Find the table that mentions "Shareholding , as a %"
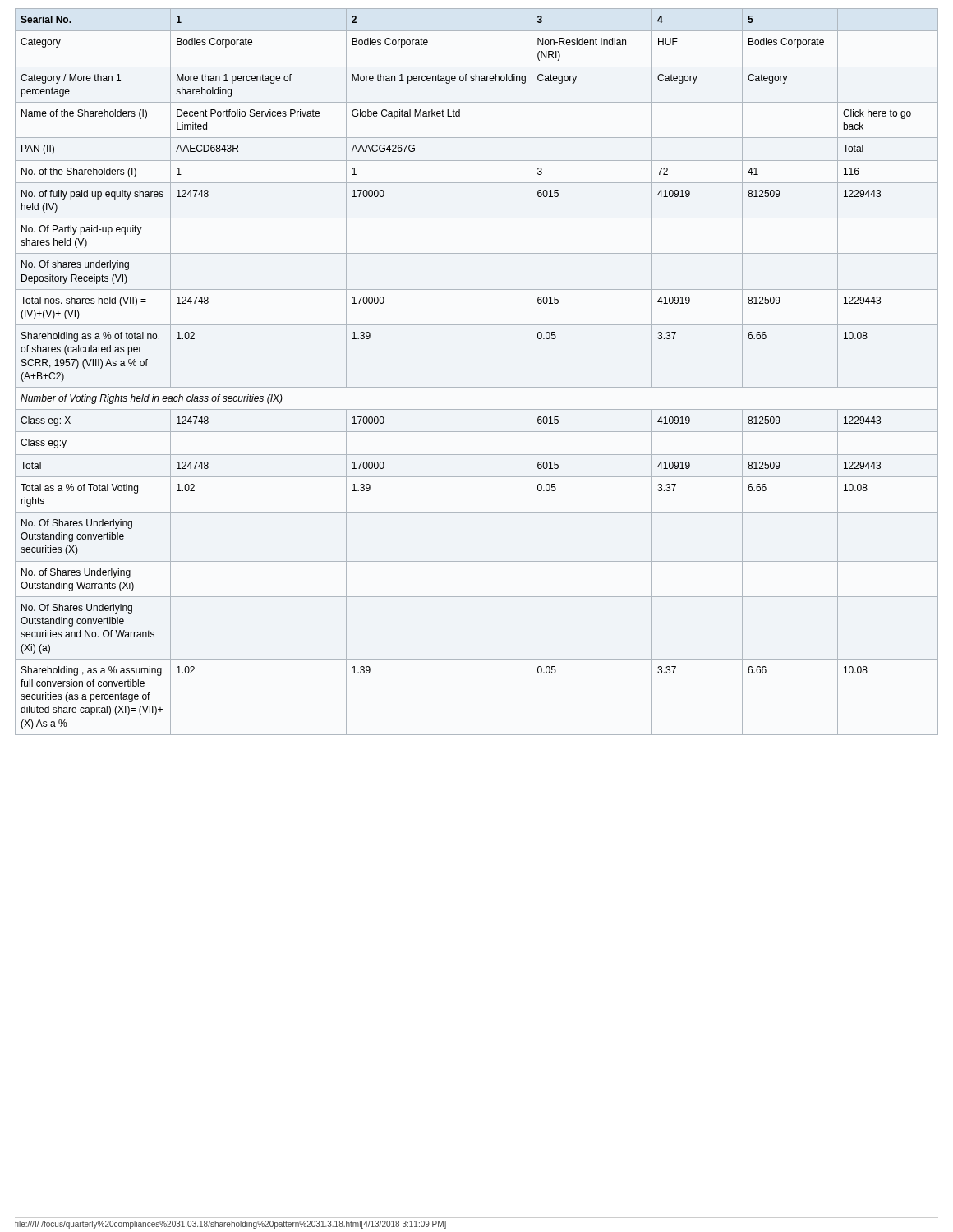 pos(476,372)
